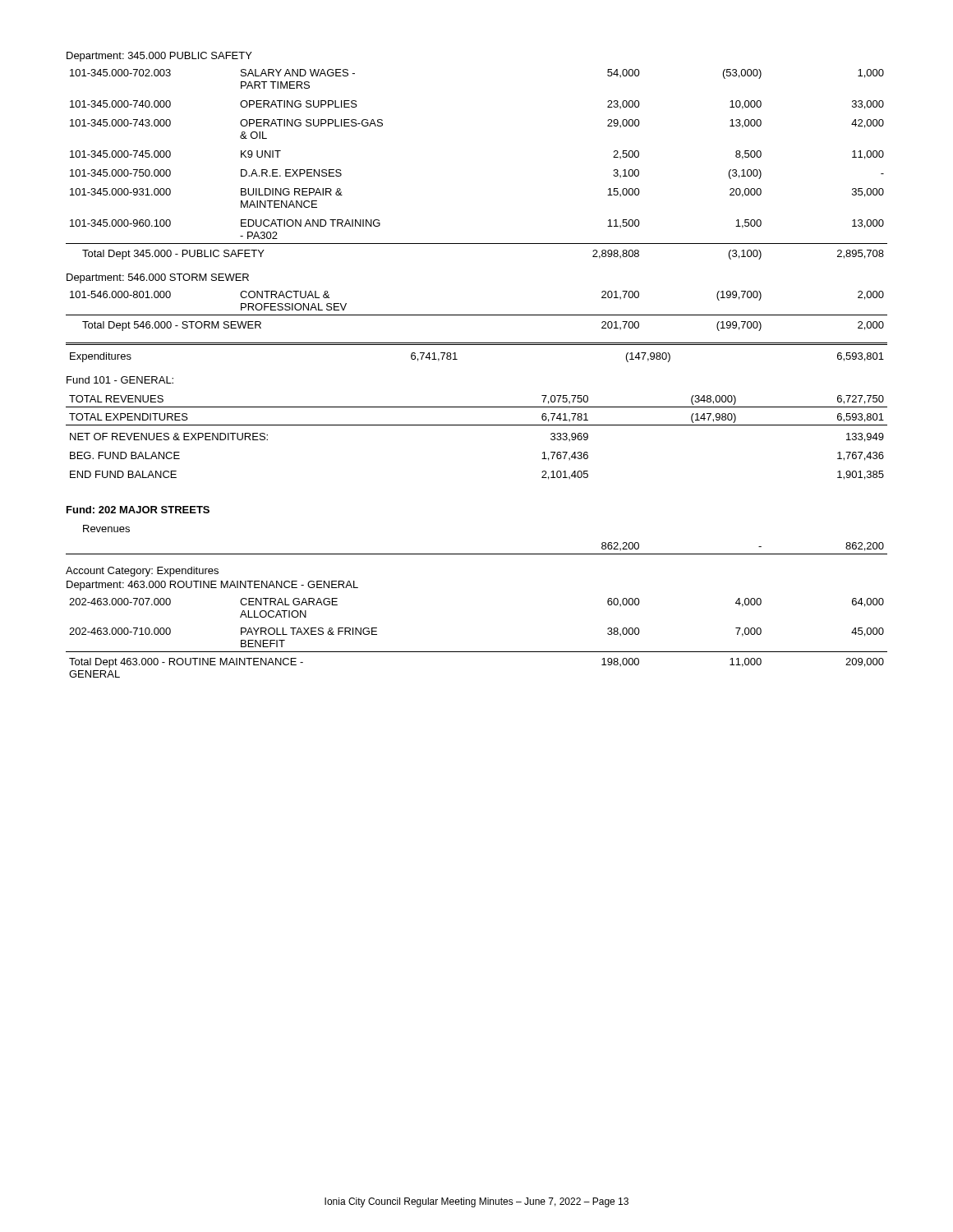Navigate to the element starting "Account Category: Expenditures"
Viewport: 953px width, 1232px height.
coord(142,570)
